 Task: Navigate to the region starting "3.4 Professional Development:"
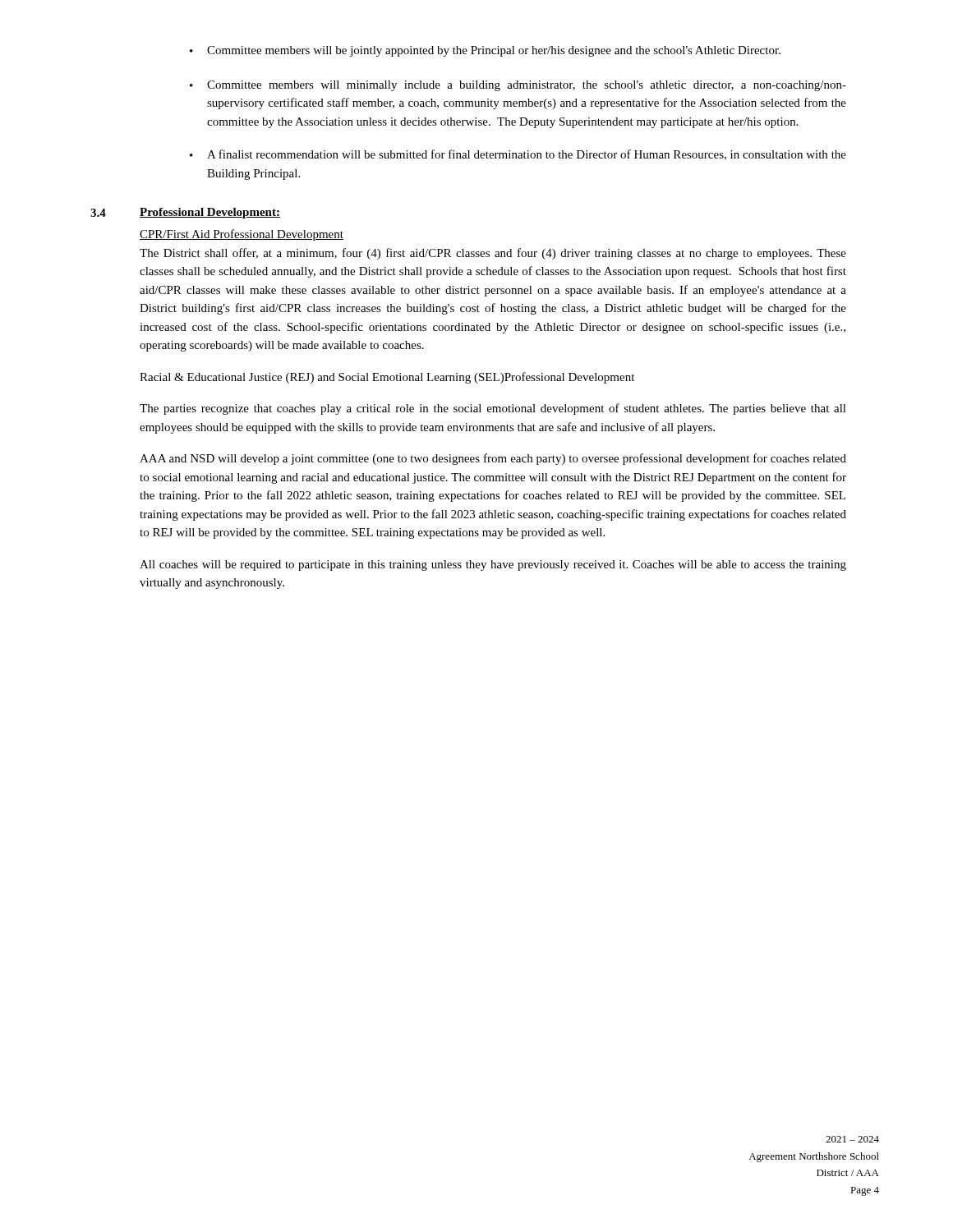(x=185, y=213)
